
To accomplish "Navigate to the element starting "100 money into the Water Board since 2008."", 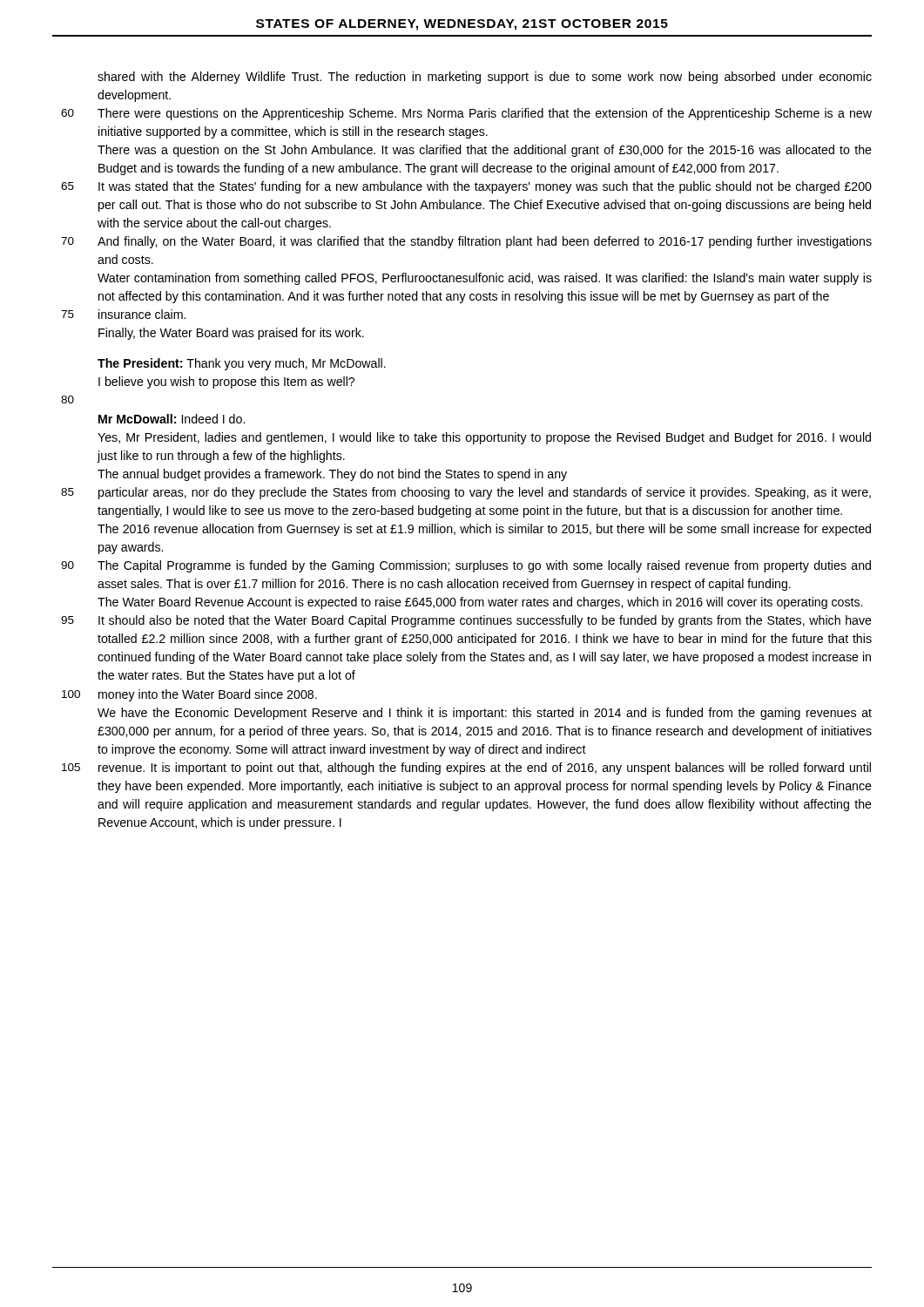I will [x=208, y=694].
